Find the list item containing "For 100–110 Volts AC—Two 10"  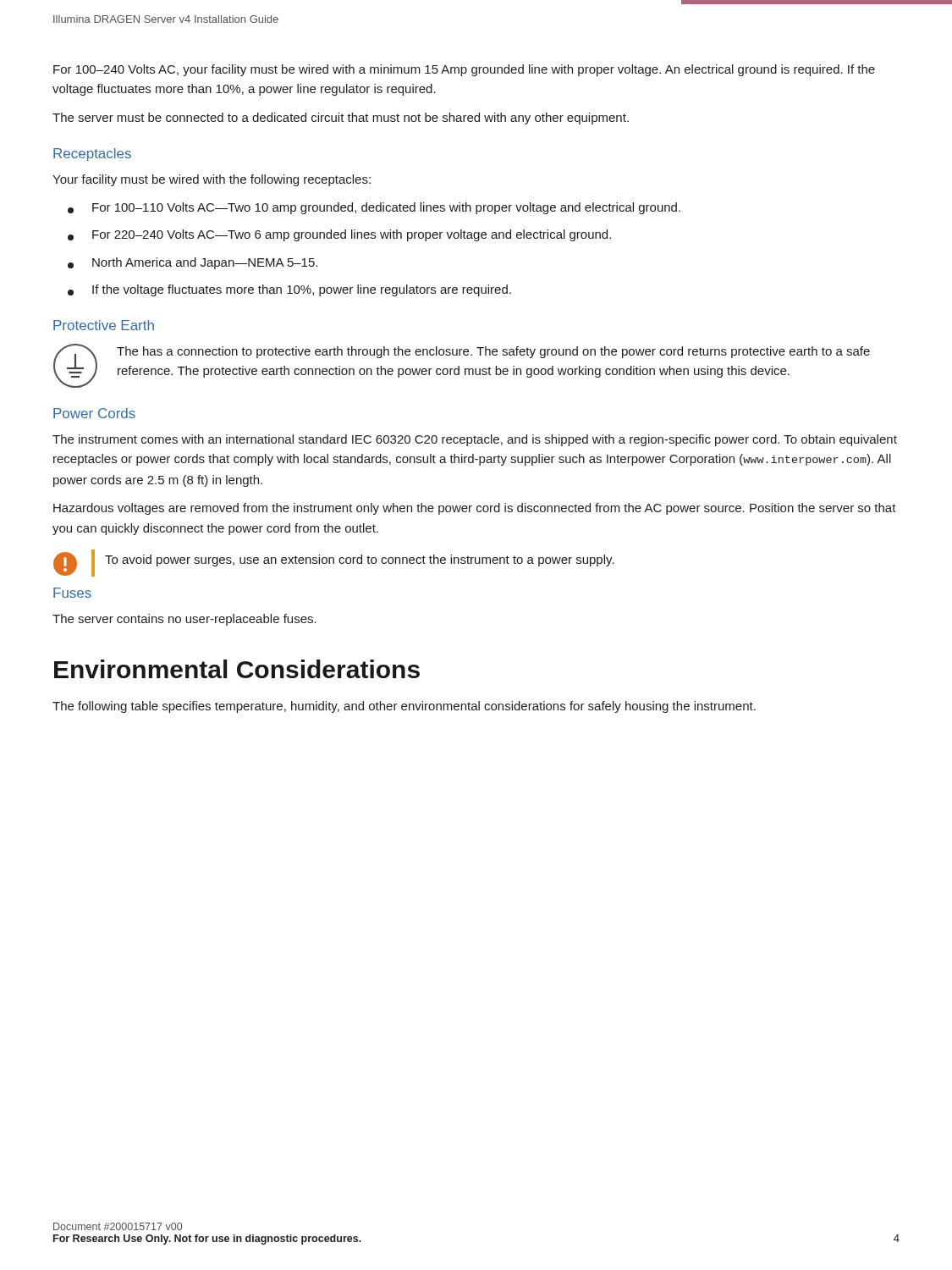point(375,208)
